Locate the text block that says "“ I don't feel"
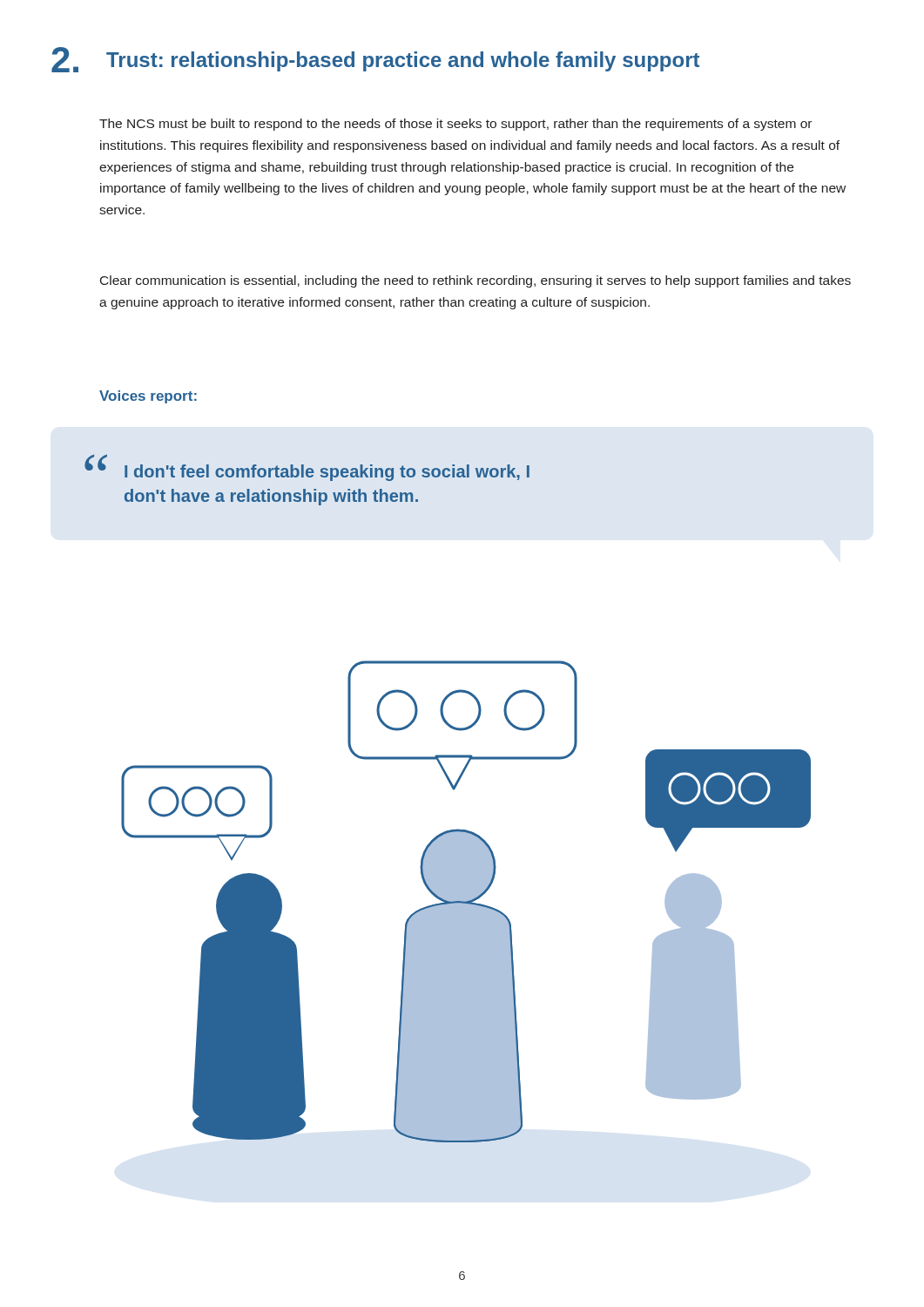 click(306, 476)
